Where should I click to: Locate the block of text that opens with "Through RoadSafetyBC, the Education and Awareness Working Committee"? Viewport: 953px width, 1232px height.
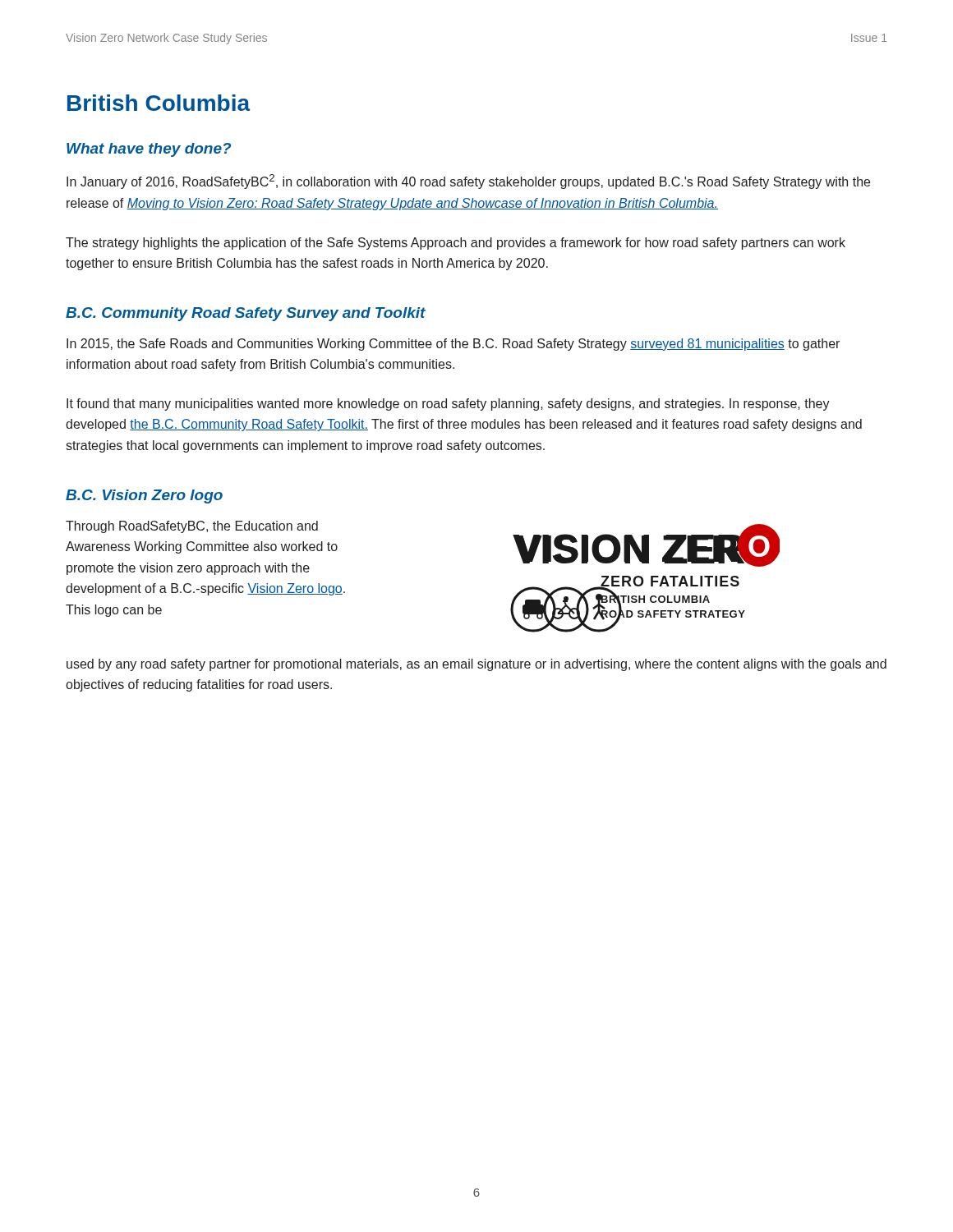[206, 568]
